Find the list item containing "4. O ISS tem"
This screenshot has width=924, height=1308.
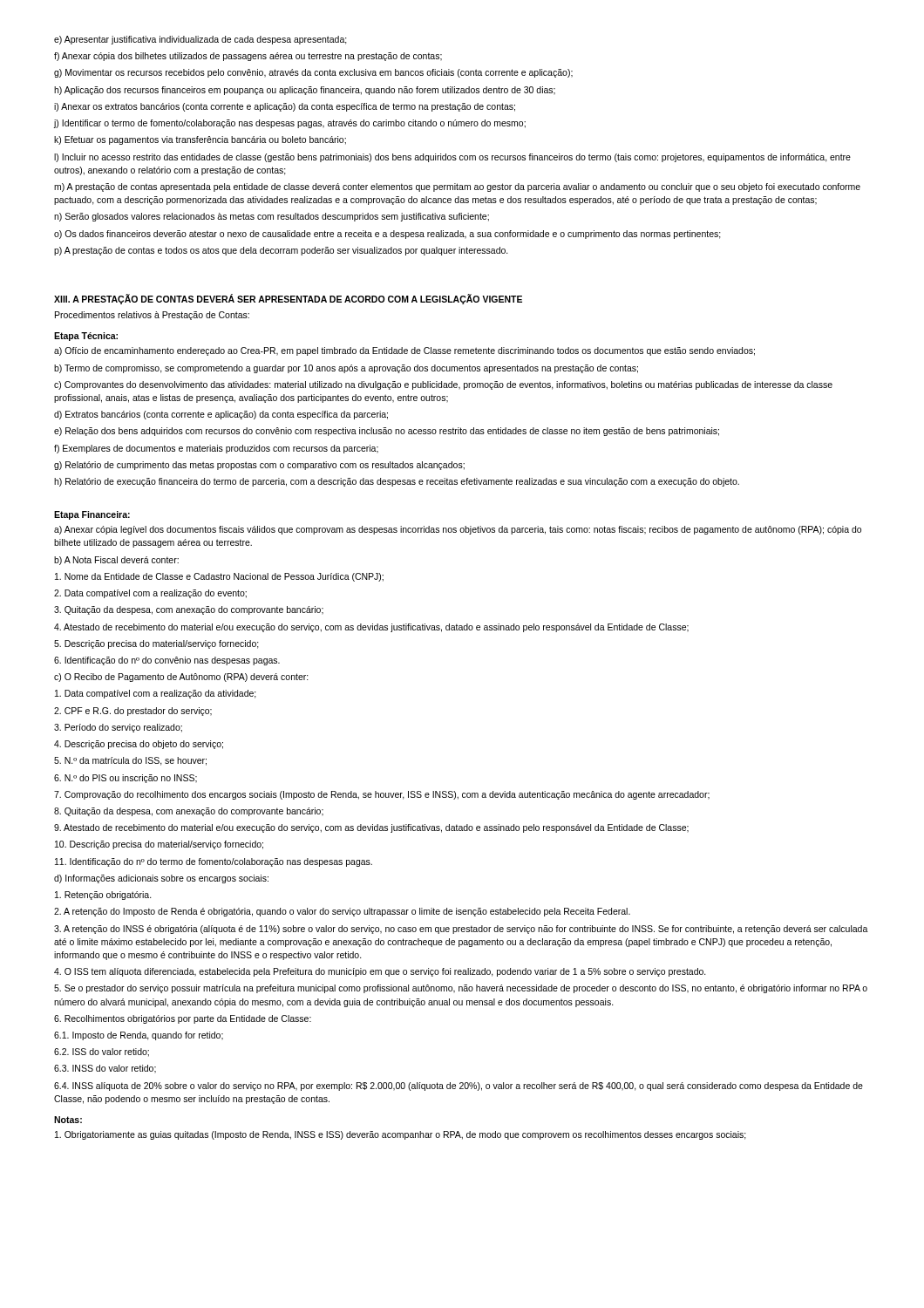[x=380, y=972]
